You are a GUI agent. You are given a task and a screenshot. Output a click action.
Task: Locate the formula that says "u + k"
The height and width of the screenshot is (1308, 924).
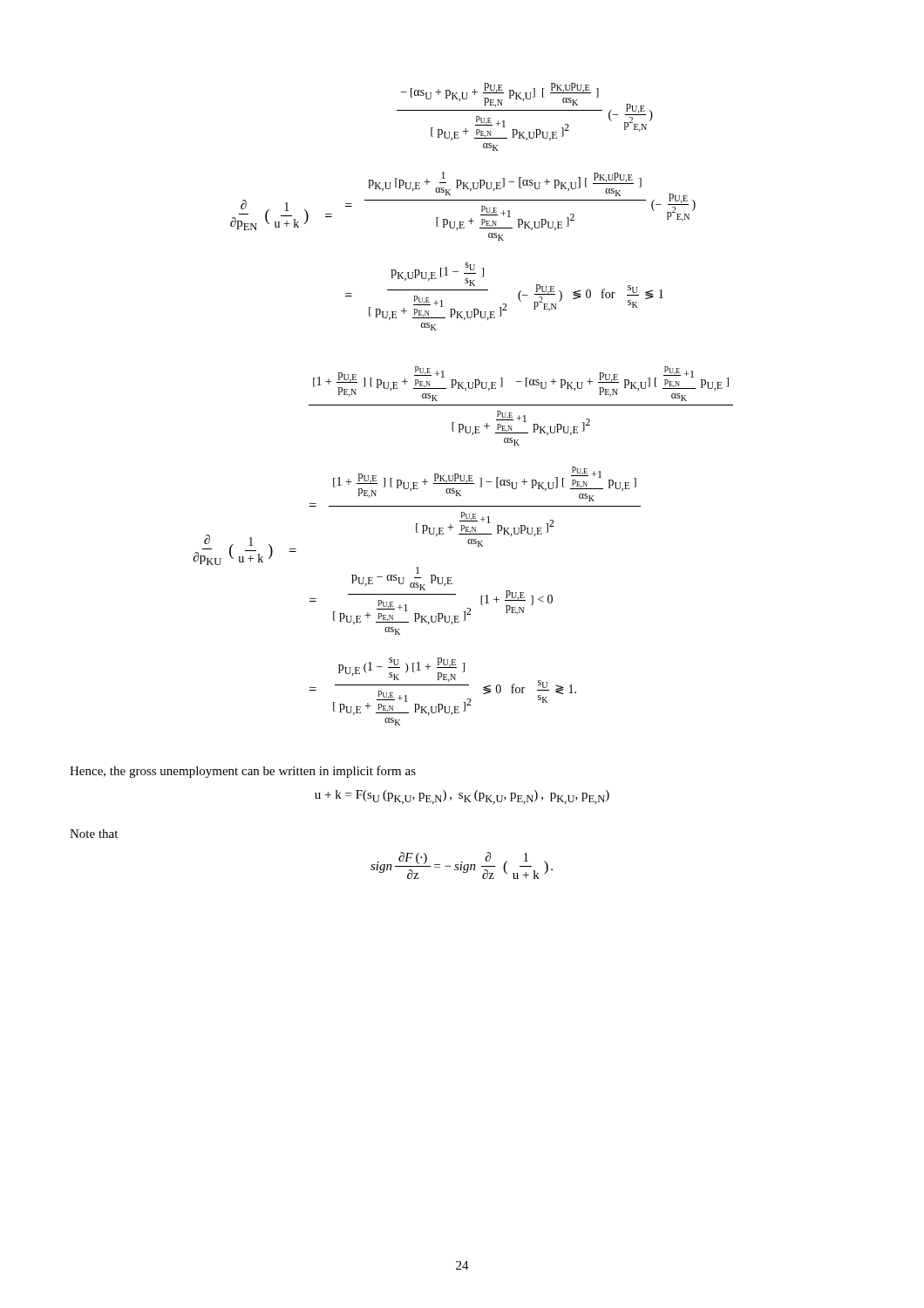pos(462,797)
